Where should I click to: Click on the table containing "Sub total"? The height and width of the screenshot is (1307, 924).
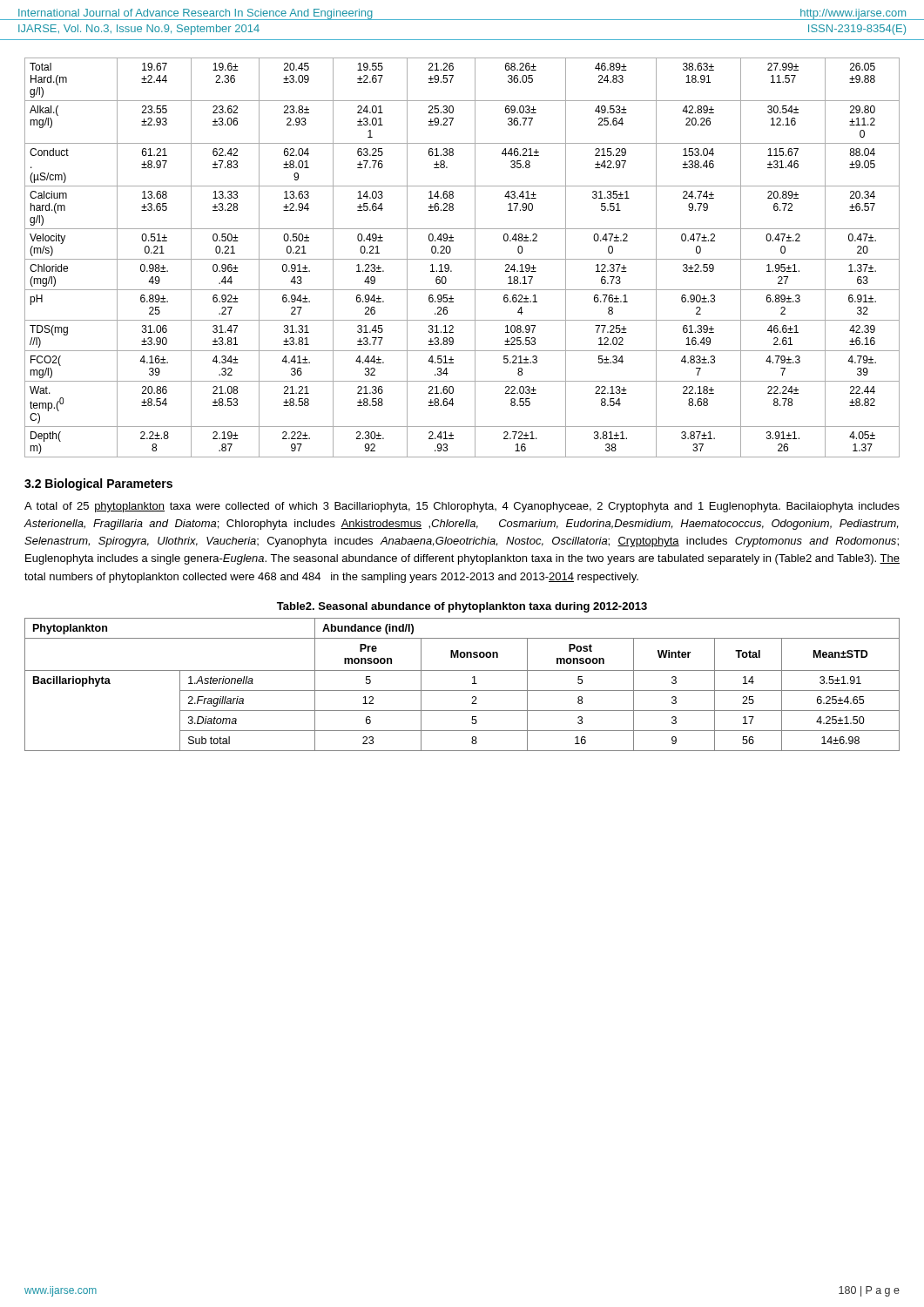pyautogui.click(x=462, y=684)
